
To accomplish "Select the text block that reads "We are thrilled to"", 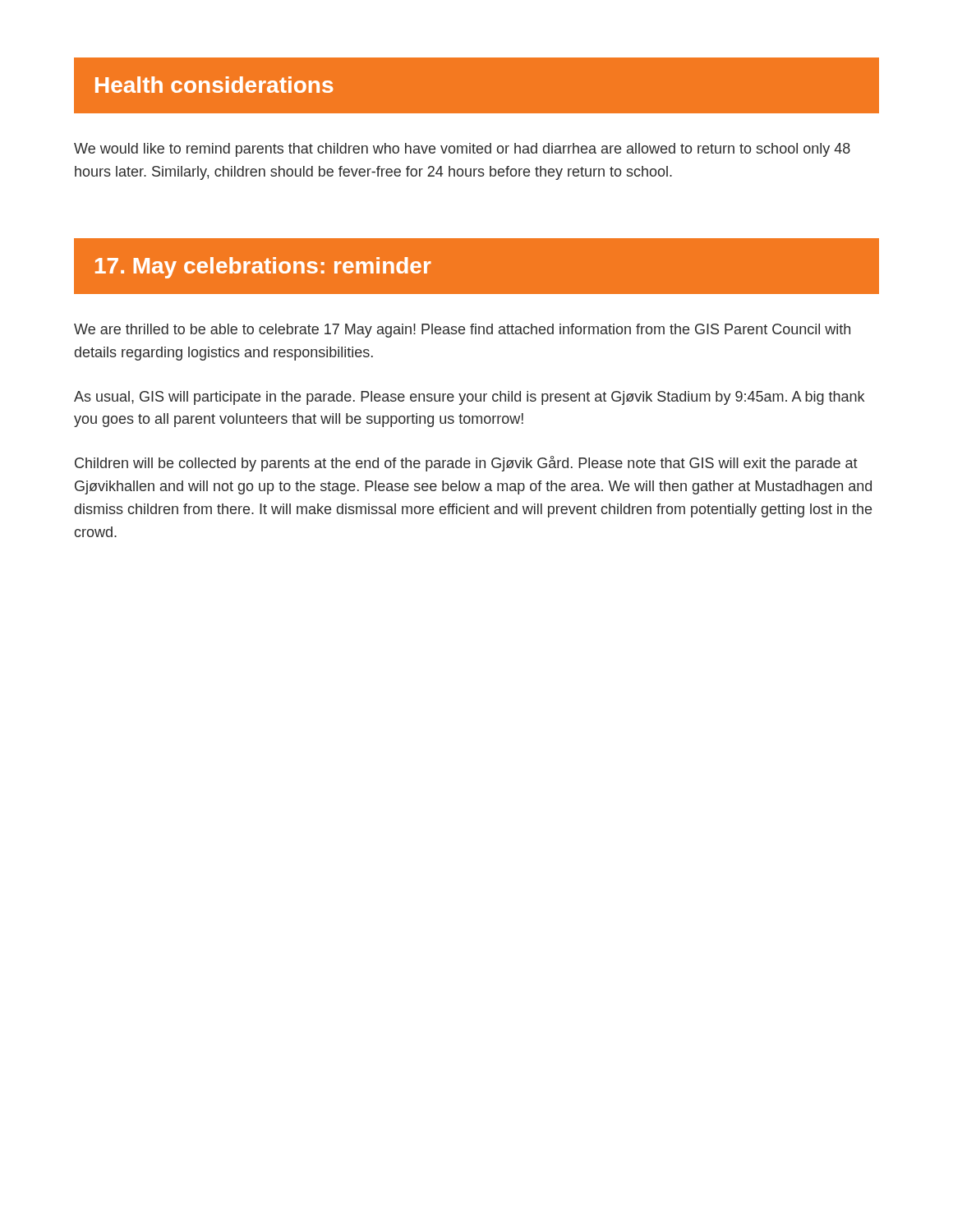I will (463, 341).
